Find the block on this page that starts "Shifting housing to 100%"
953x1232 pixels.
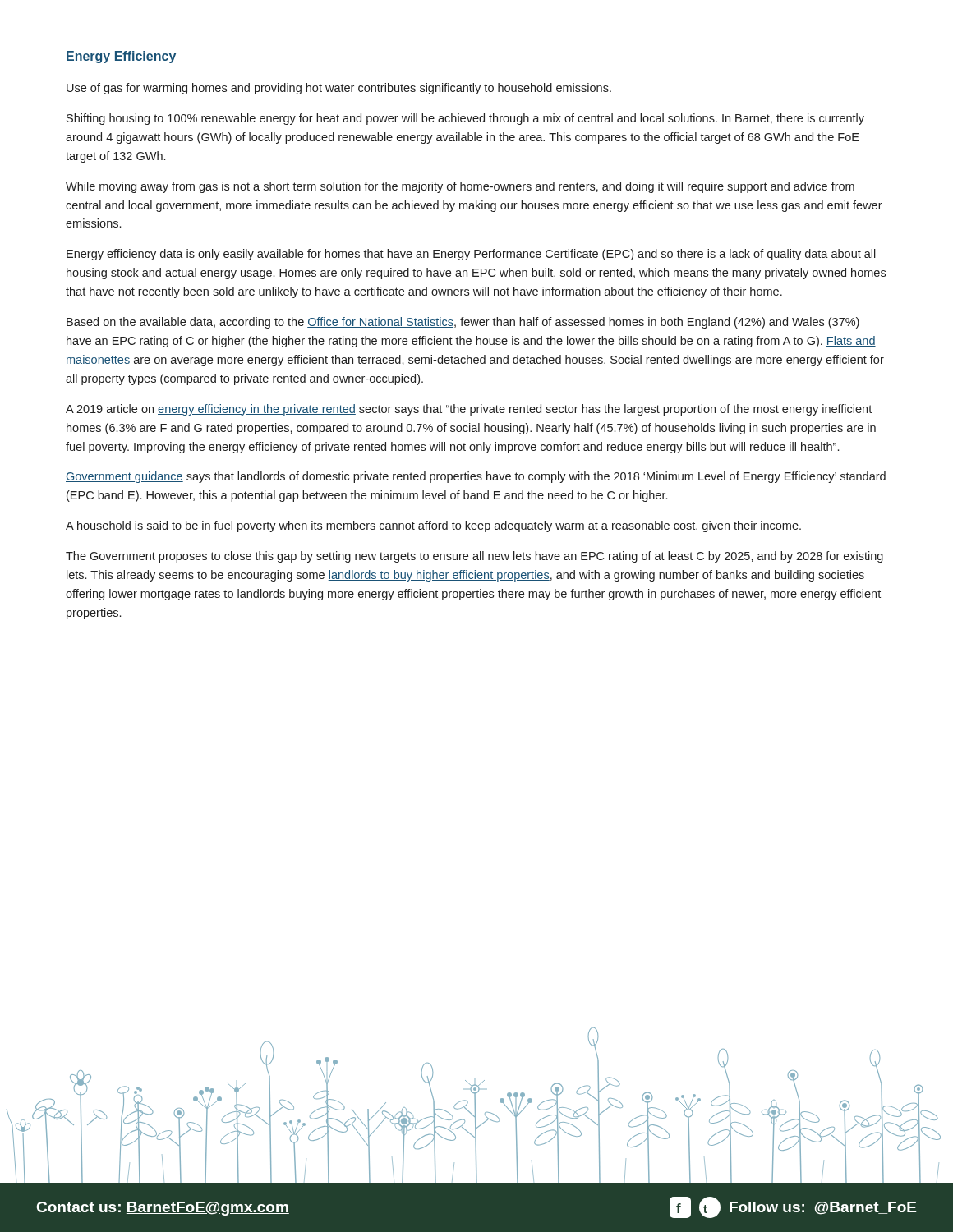click(465, 137)
